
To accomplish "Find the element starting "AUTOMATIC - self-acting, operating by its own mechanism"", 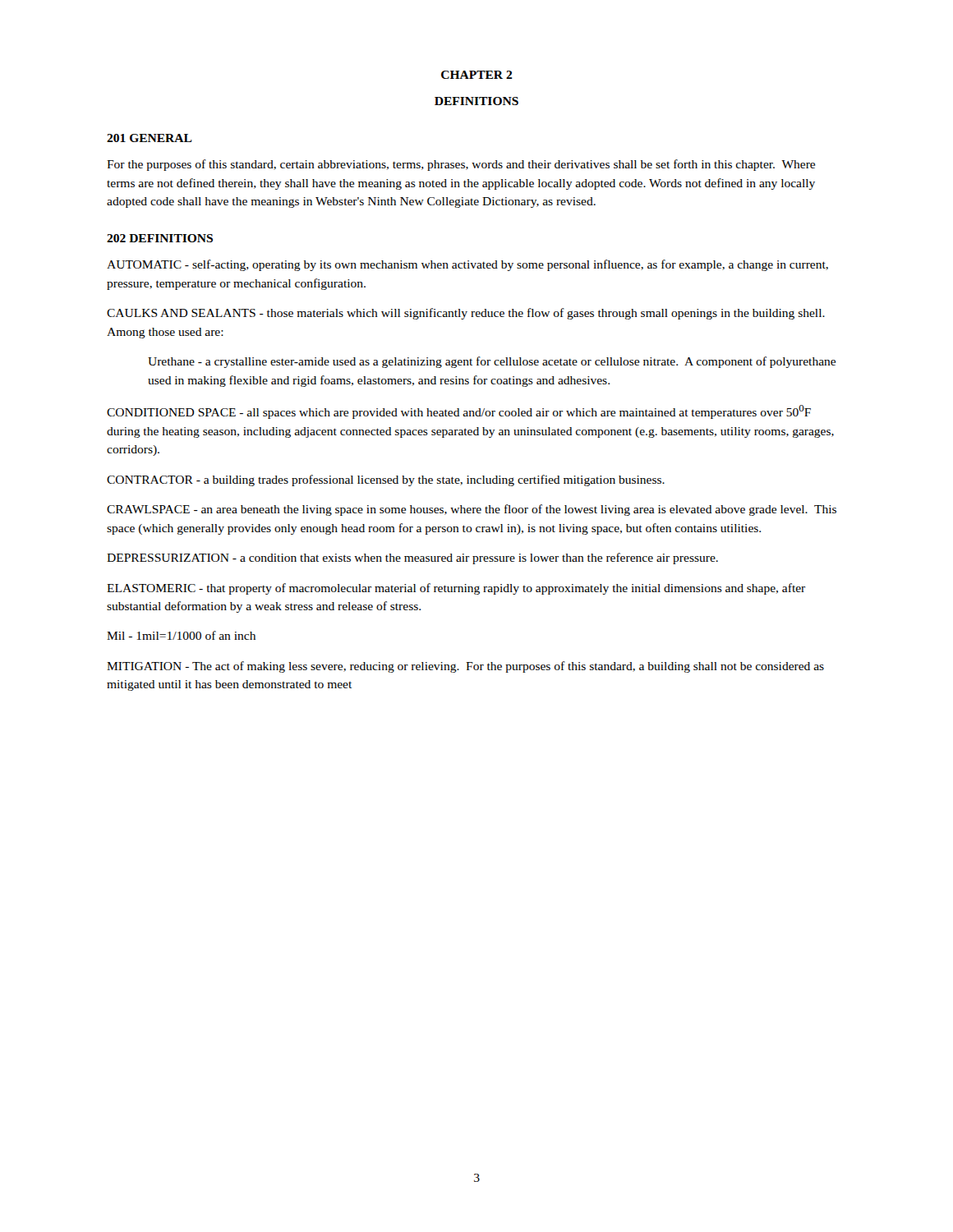I will [x=468, y=274].
